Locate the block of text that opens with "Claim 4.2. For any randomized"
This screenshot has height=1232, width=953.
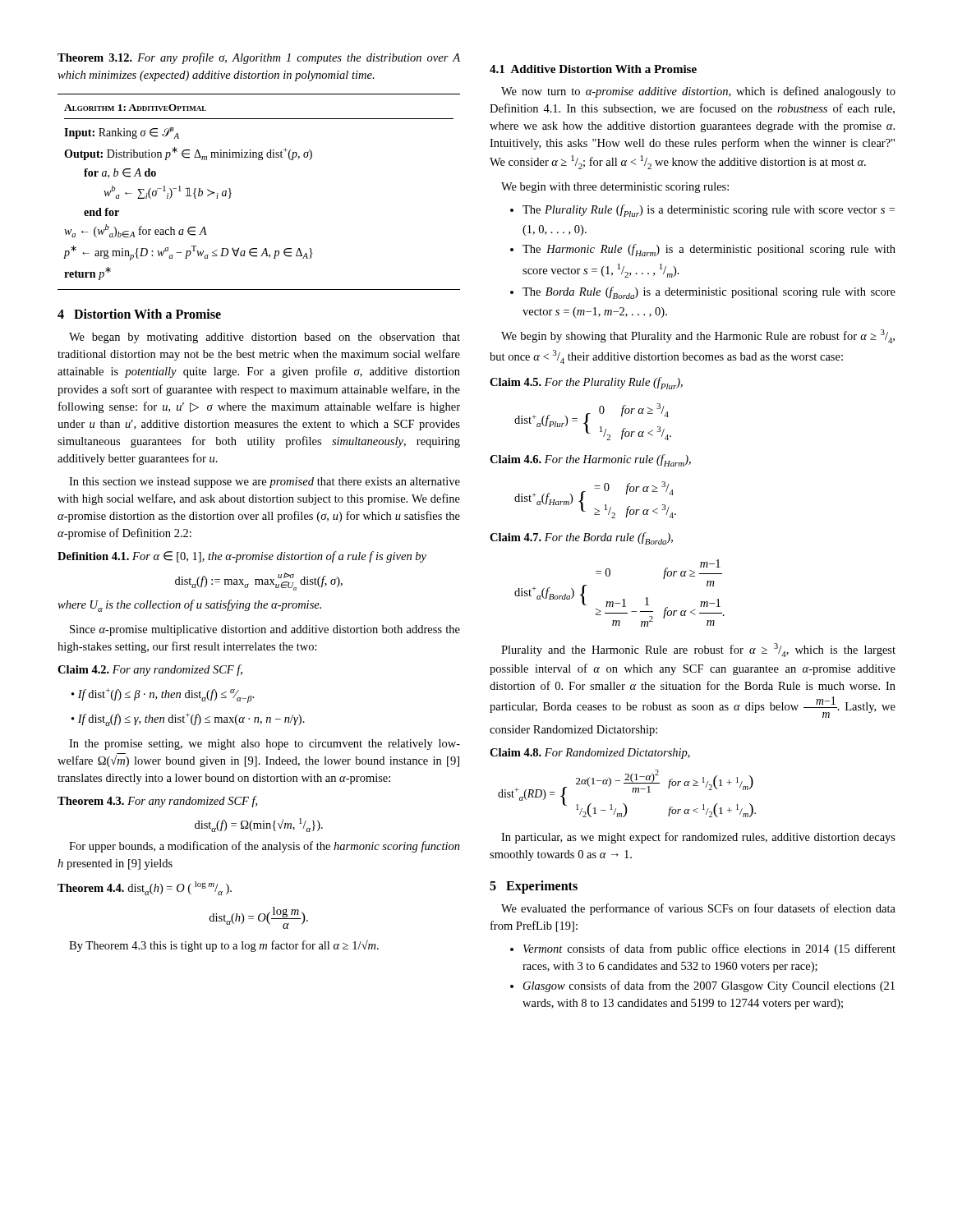point(150,670)
